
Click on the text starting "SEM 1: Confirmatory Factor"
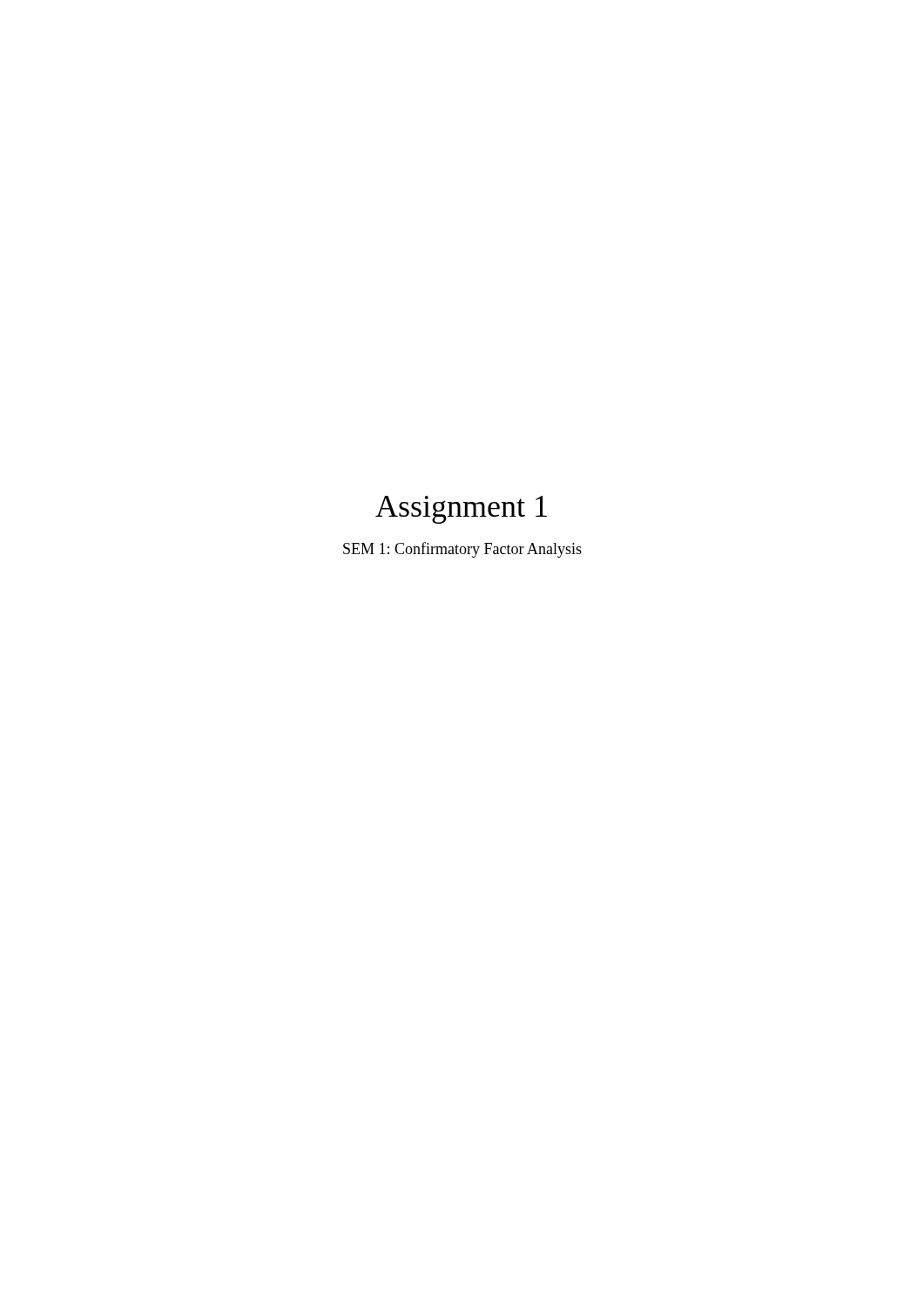462,549
